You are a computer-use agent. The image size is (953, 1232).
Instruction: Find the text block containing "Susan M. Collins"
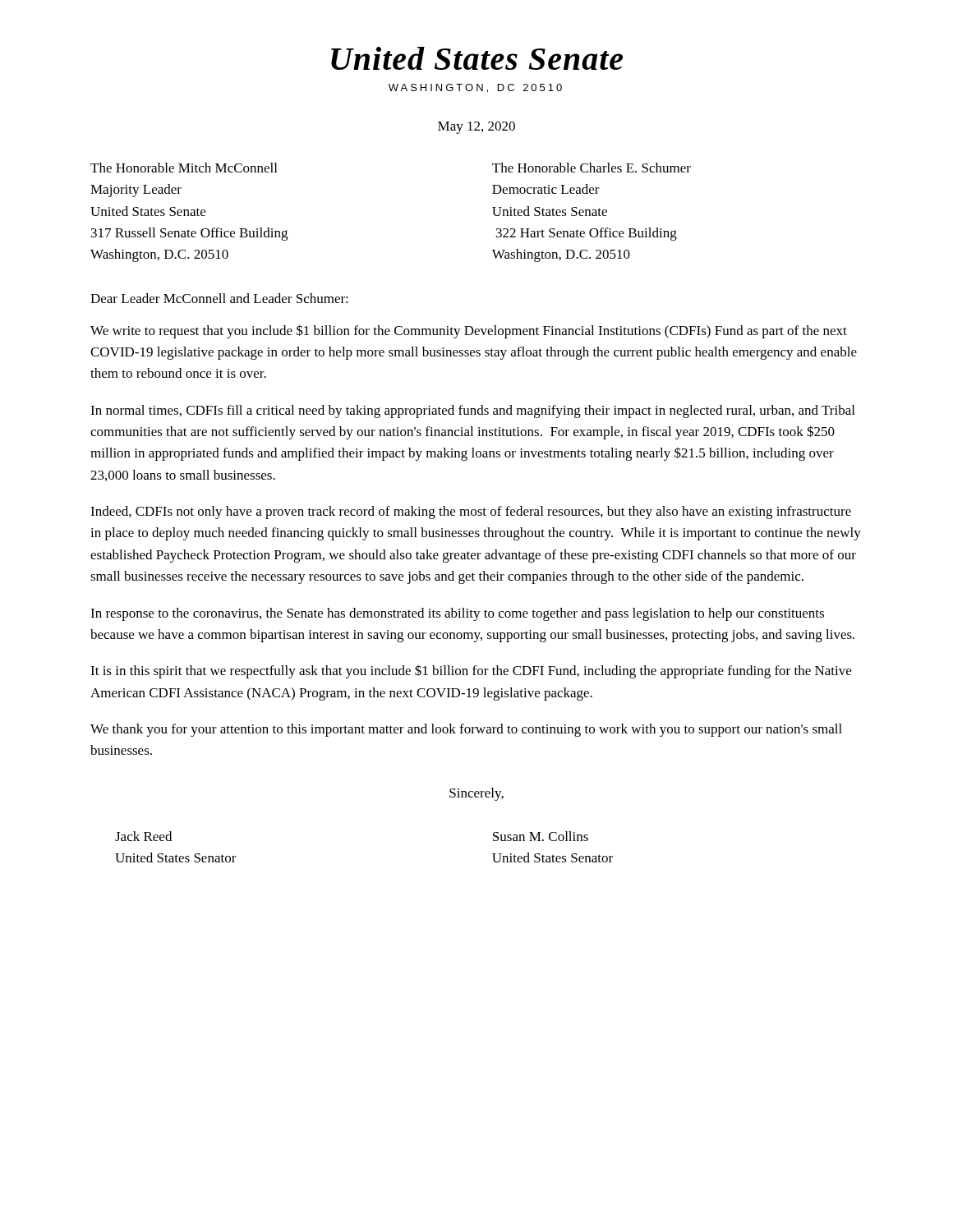tap(552, 847)
